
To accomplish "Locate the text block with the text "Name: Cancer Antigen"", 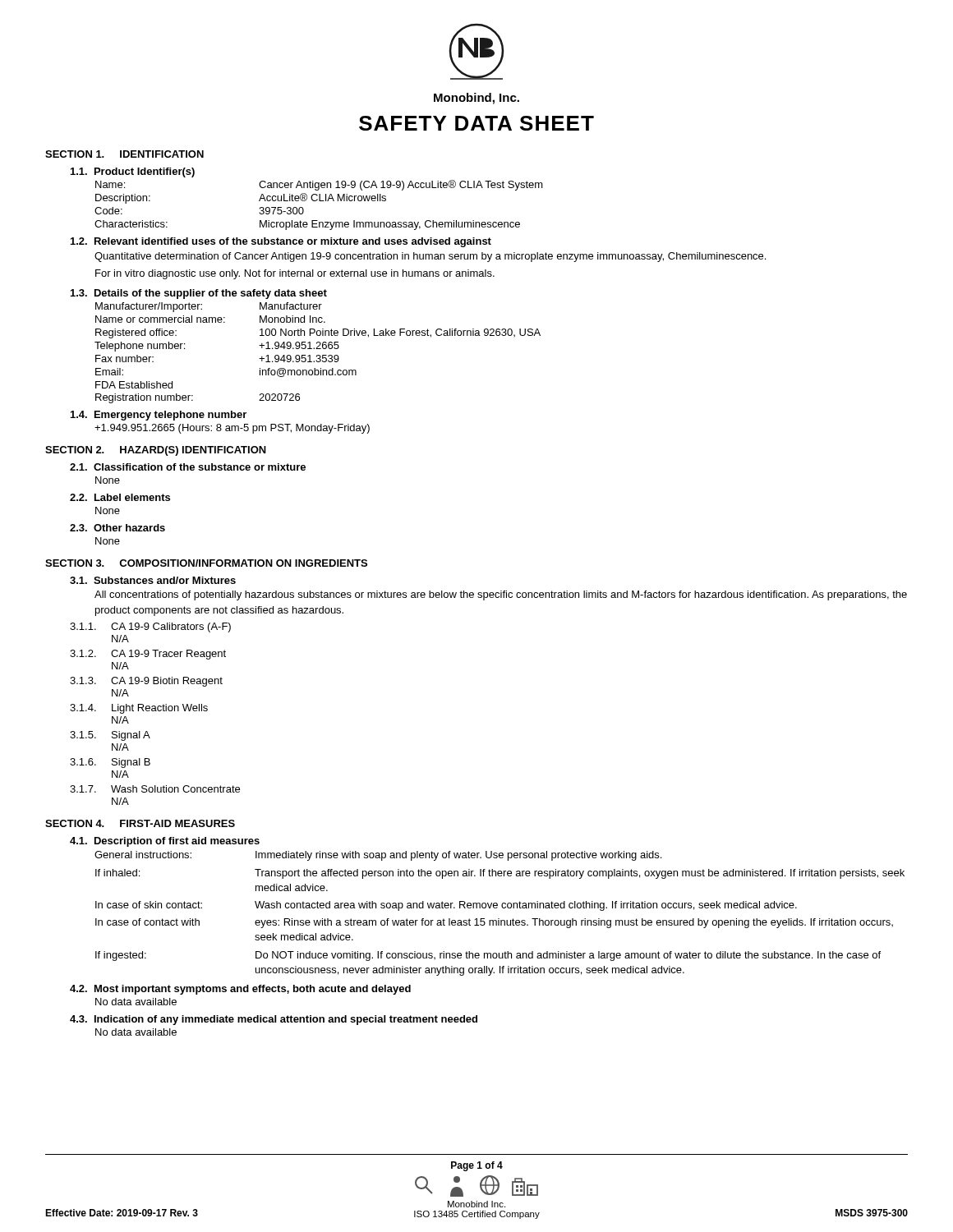I will click(319, 185).
